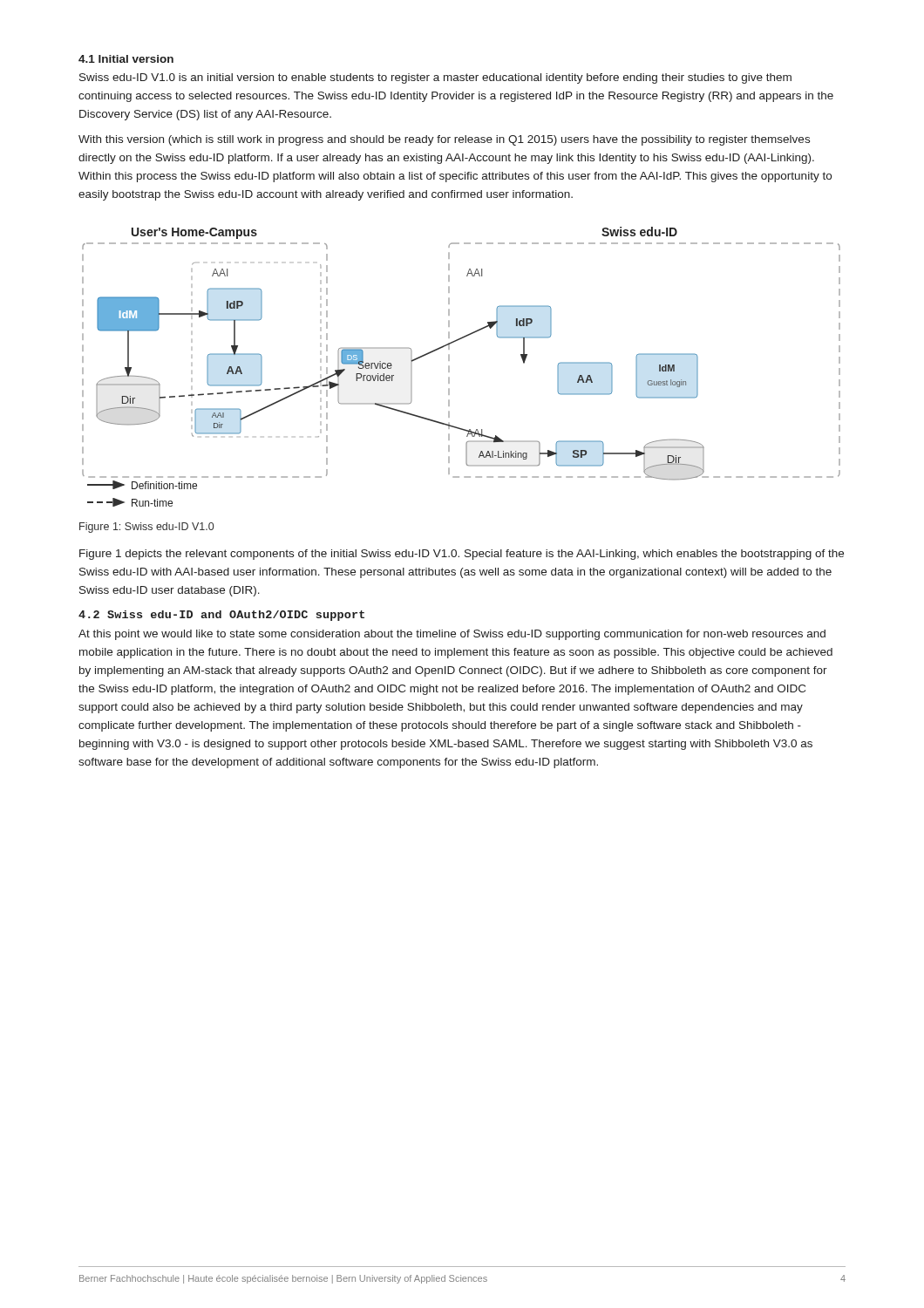924x1308 pixels.
Task: Point to the section header beginning "4.2 Swiss edu-ID and"
Action: coord(222,615)
